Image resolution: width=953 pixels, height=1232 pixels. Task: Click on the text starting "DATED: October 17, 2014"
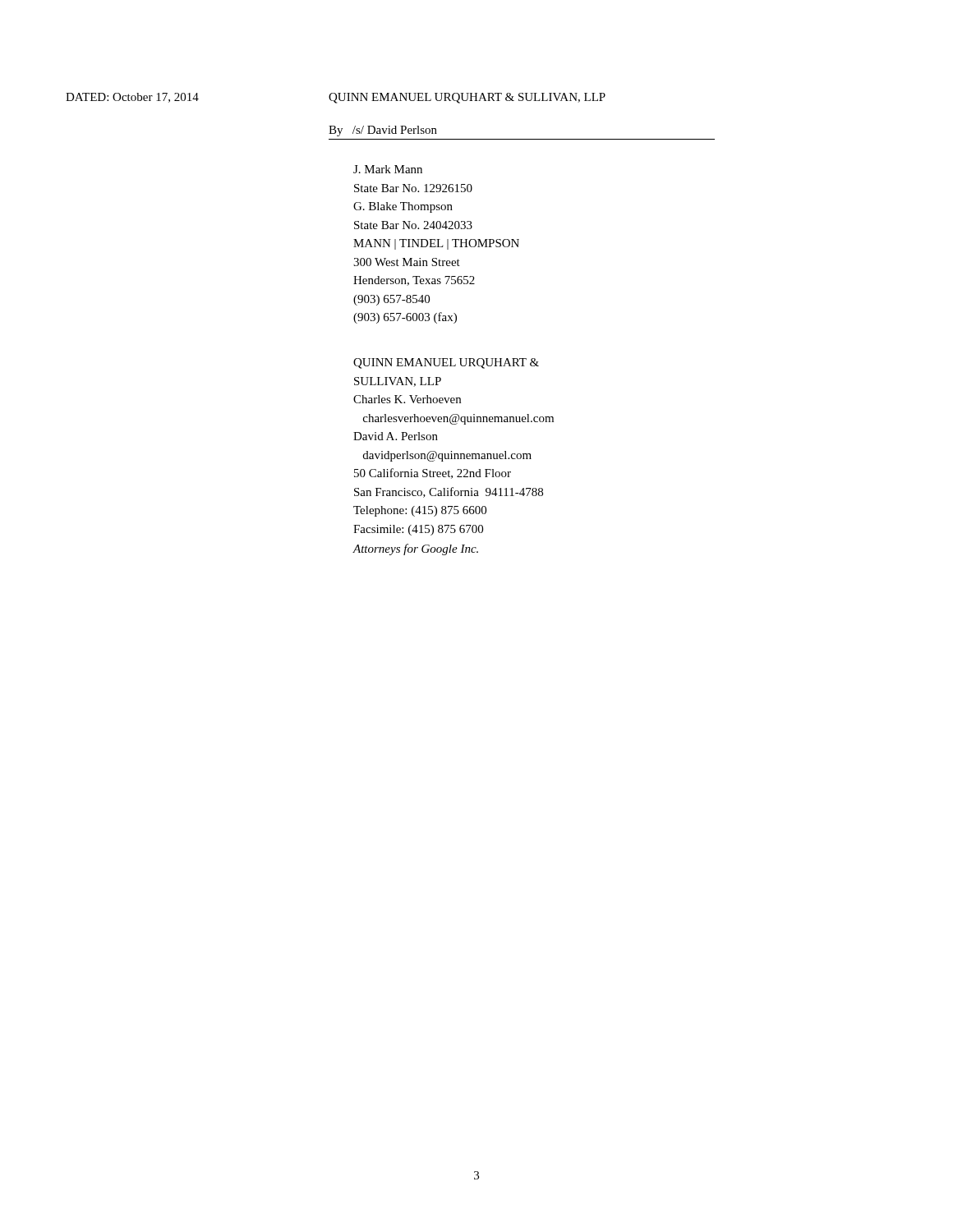click(x=132, y=97)
